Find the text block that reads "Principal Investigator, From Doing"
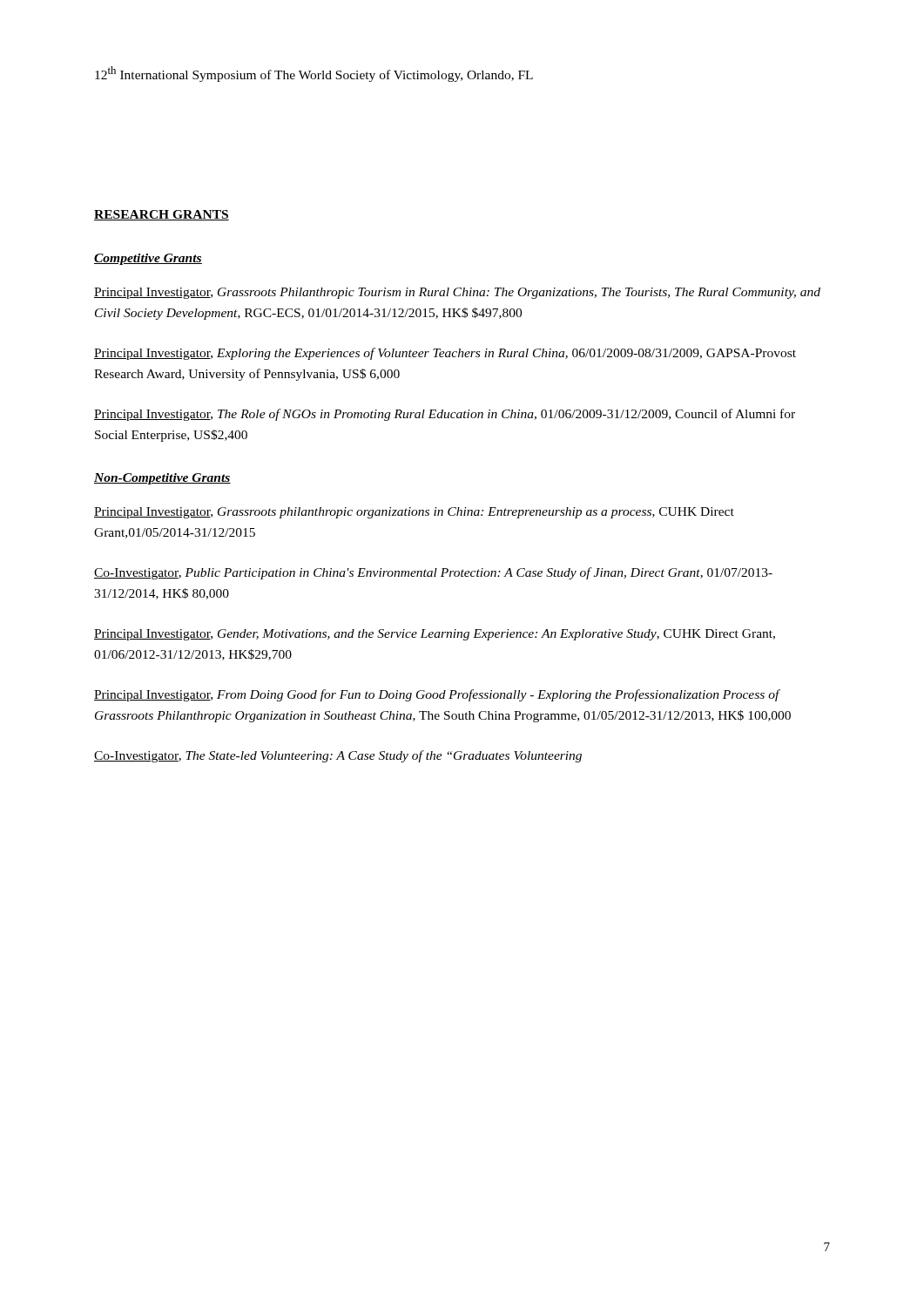The height and width of the screenshot is (1307, 924). (x=443, y=705)
